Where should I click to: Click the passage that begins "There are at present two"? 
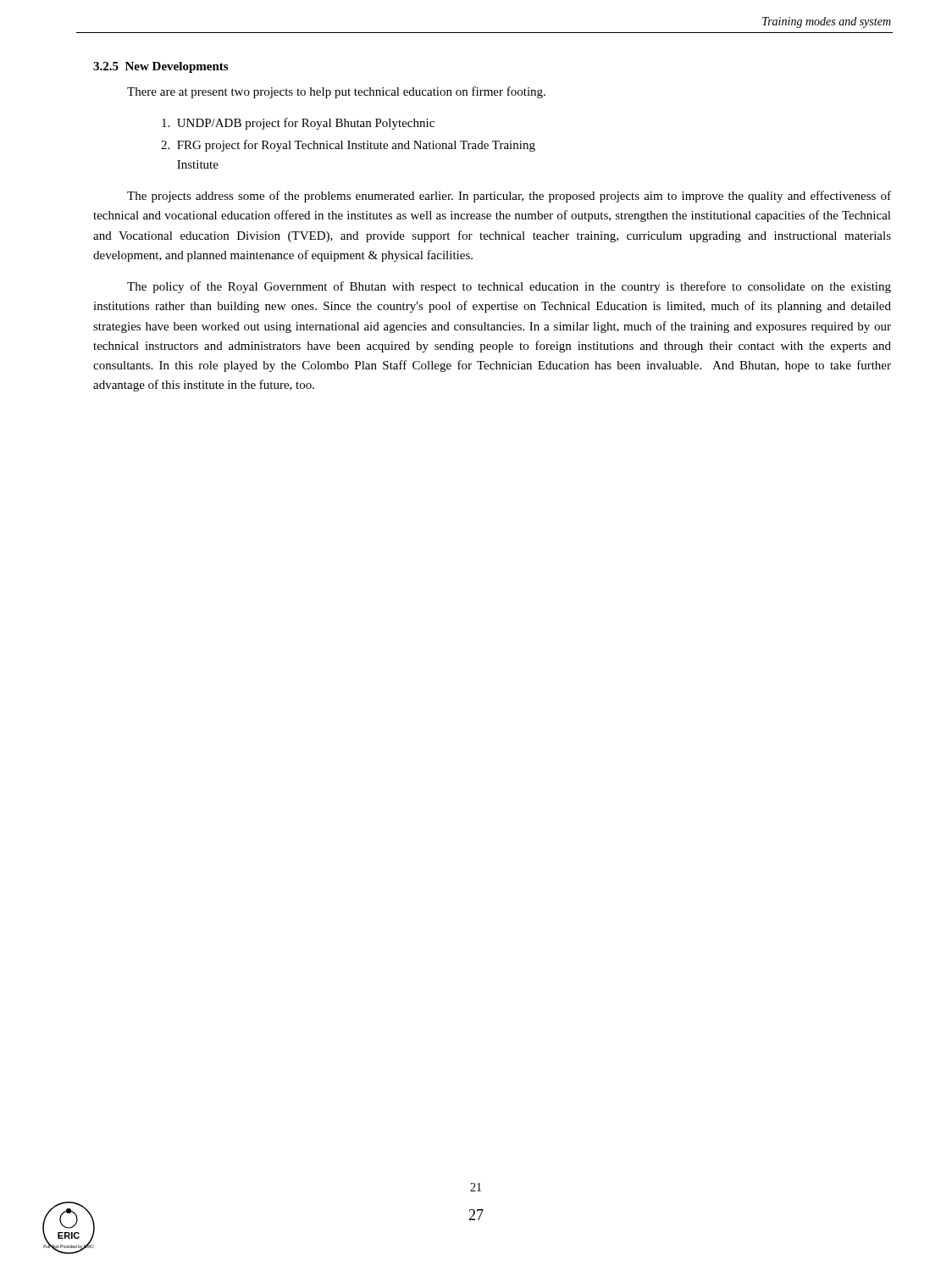[x=337, y=92]
